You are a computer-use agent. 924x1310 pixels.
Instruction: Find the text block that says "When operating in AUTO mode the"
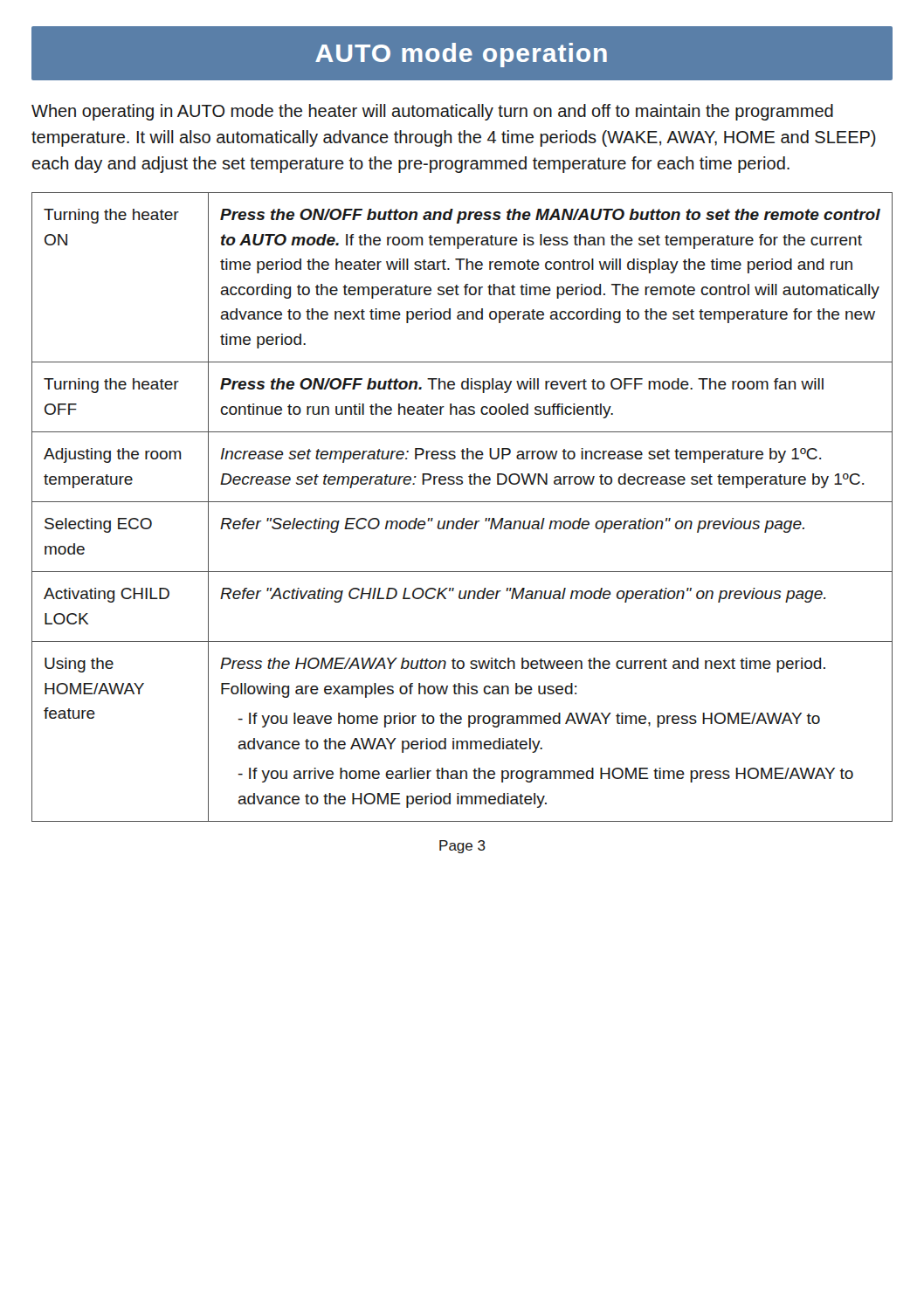pyautogui.click(x=462, y=137)
